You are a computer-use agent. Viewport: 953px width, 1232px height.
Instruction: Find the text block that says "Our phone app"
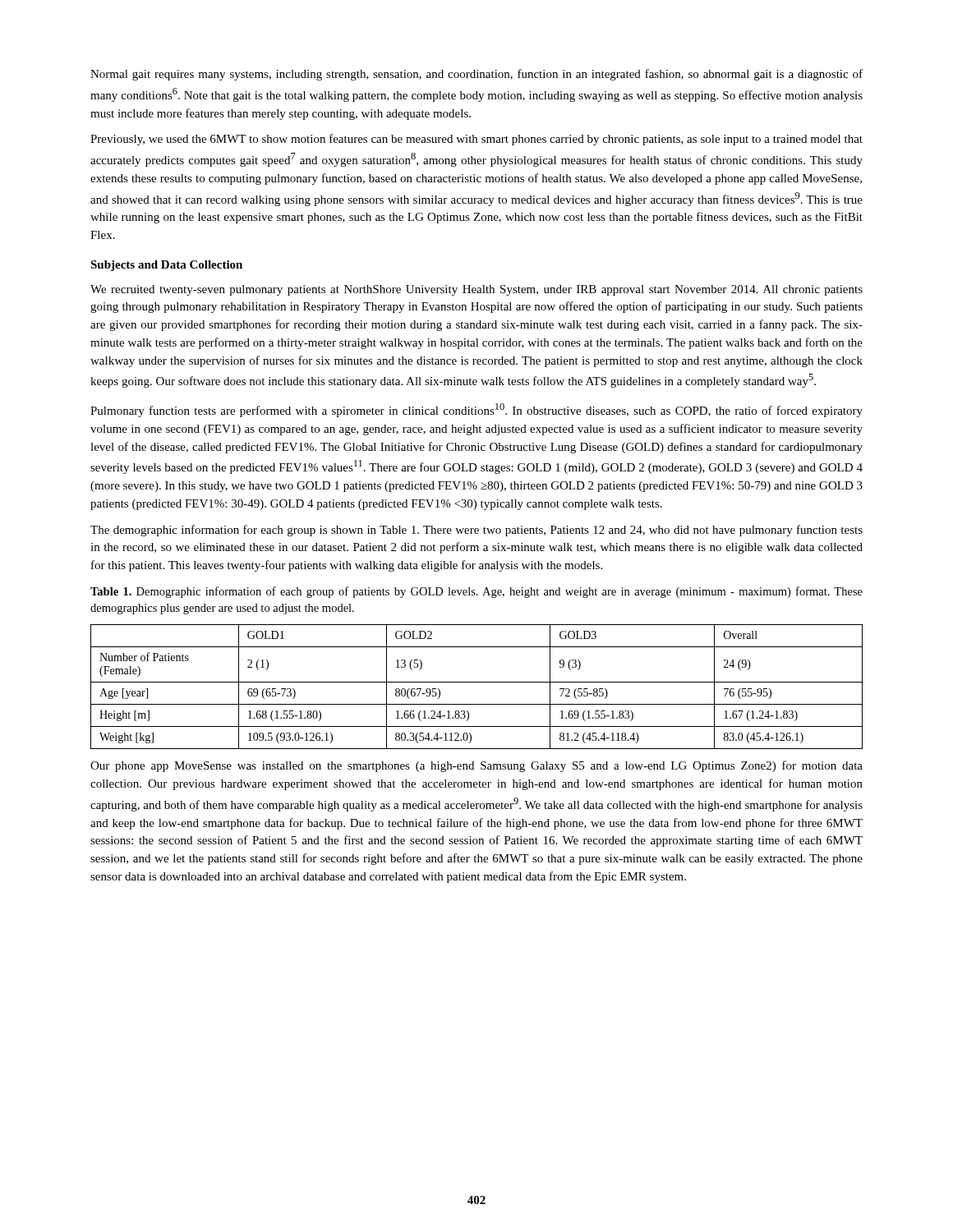476,822
